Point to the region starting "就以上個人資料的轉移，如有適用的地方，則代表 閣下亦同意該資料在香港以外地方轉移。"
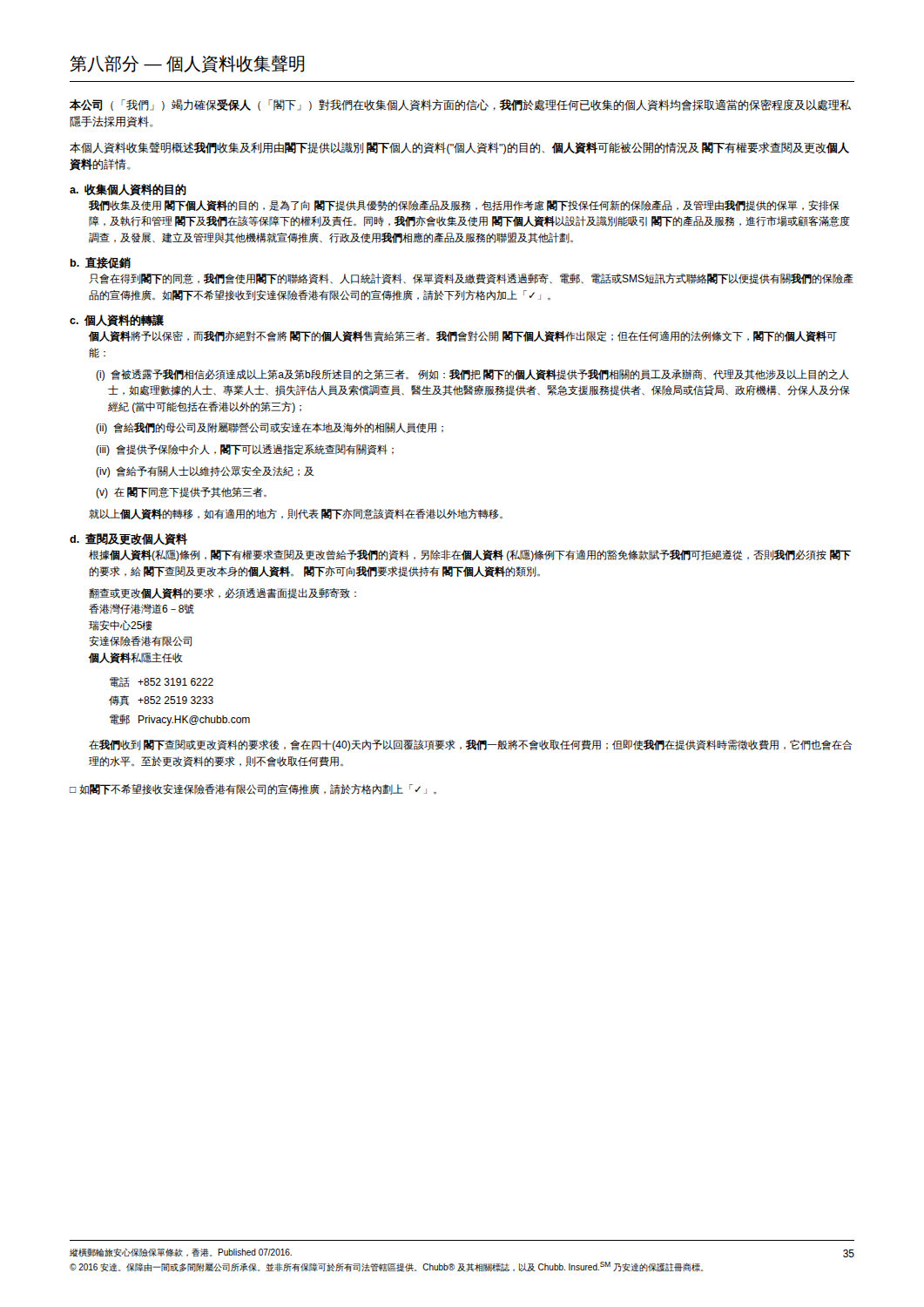 point(299,514)
